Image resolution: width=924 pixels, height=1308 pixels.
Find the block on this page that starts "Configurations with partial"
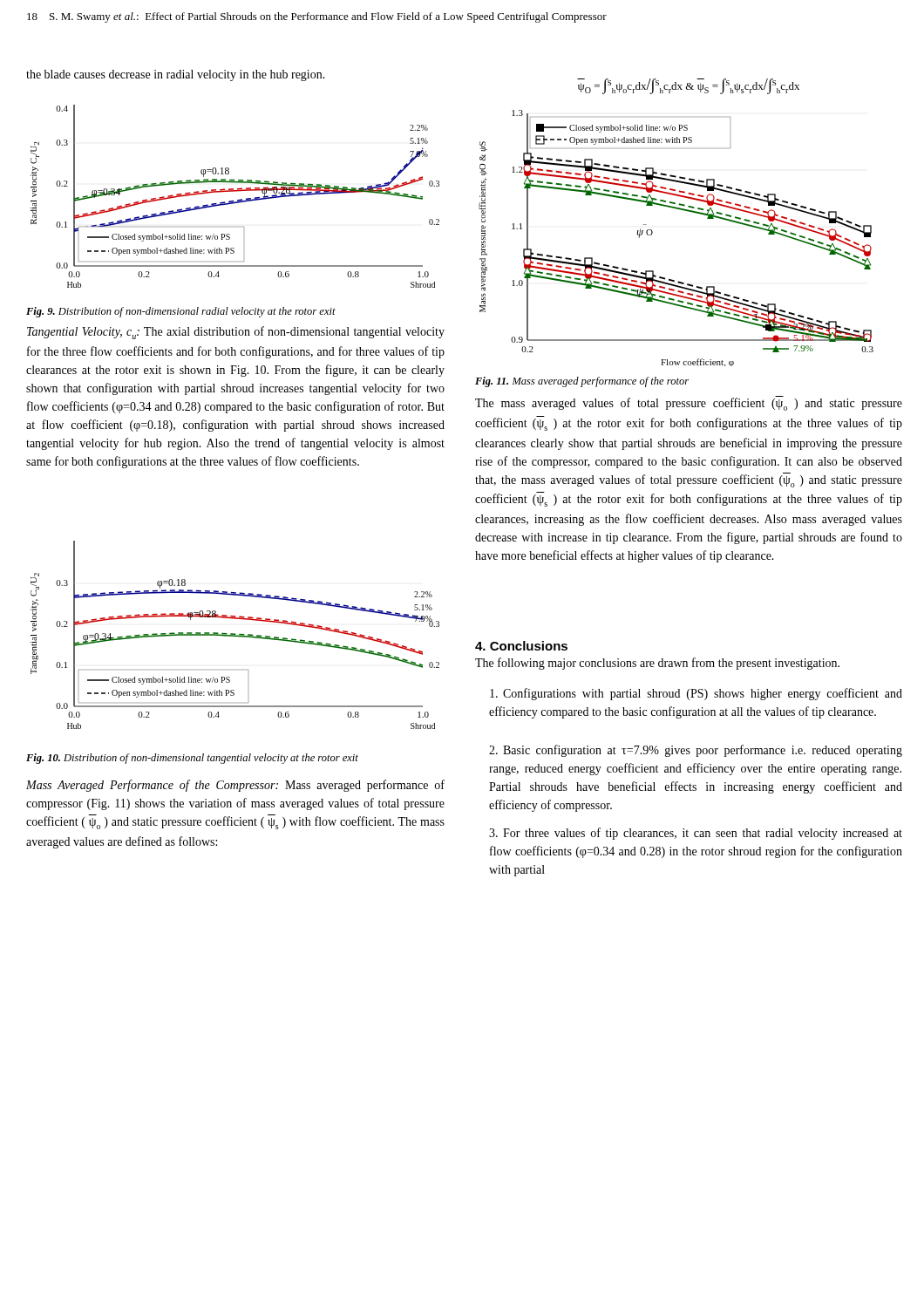tap(689, 703)
